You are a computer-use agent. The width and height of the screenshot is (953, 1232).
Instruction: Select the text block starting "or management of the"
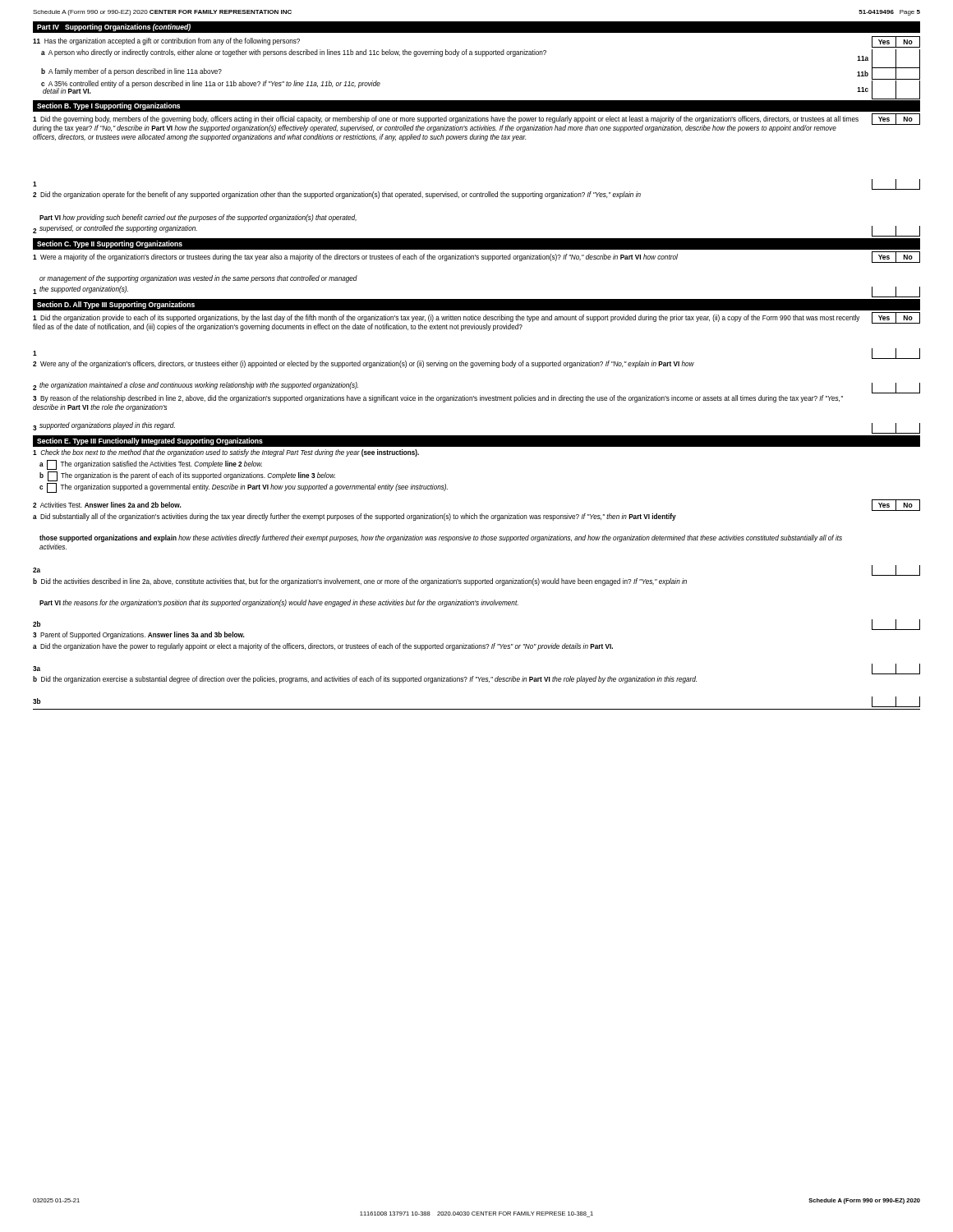(198, 279)
